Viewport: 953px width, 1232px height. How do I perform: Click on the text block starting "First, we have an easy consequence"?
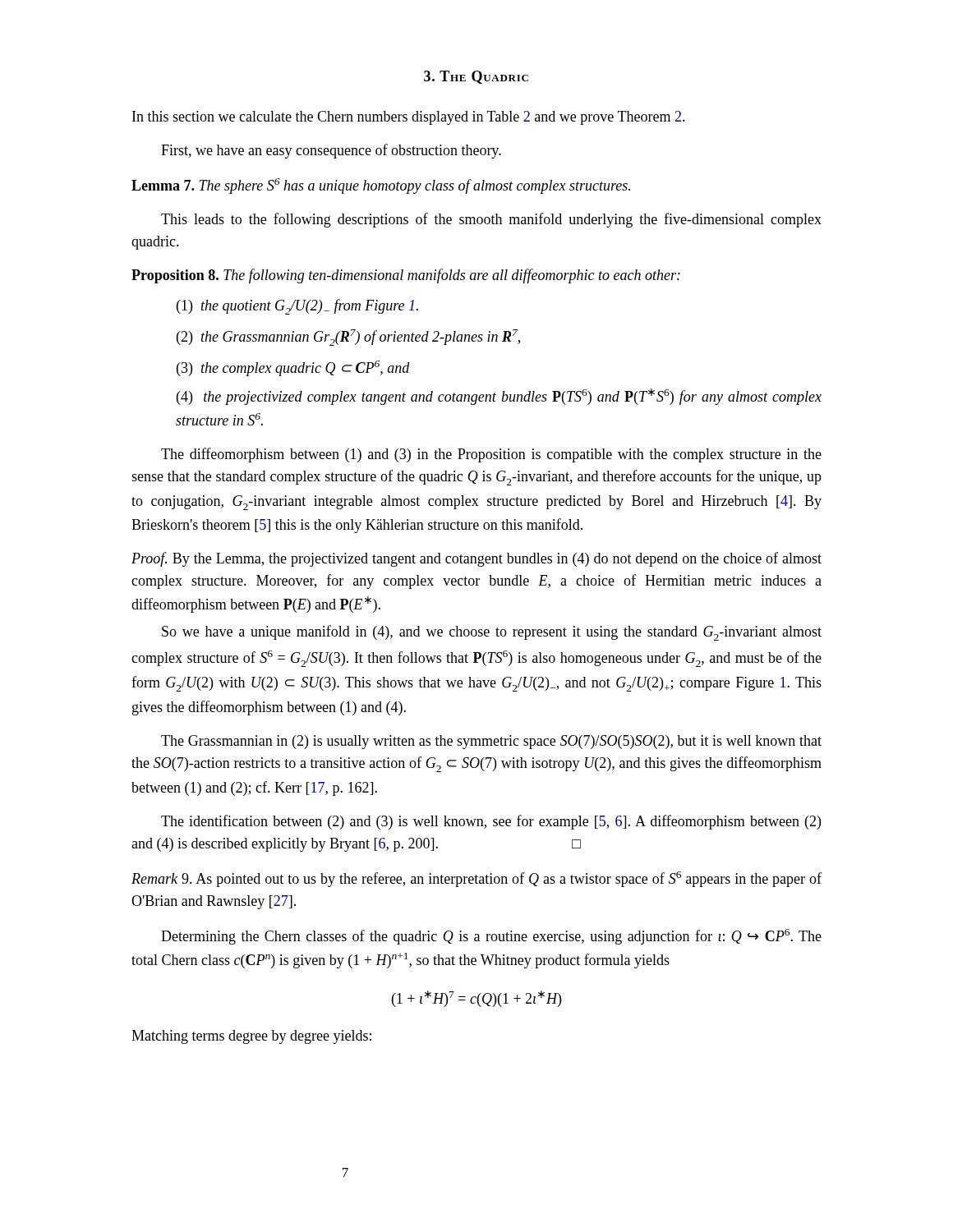click(331, 150)
